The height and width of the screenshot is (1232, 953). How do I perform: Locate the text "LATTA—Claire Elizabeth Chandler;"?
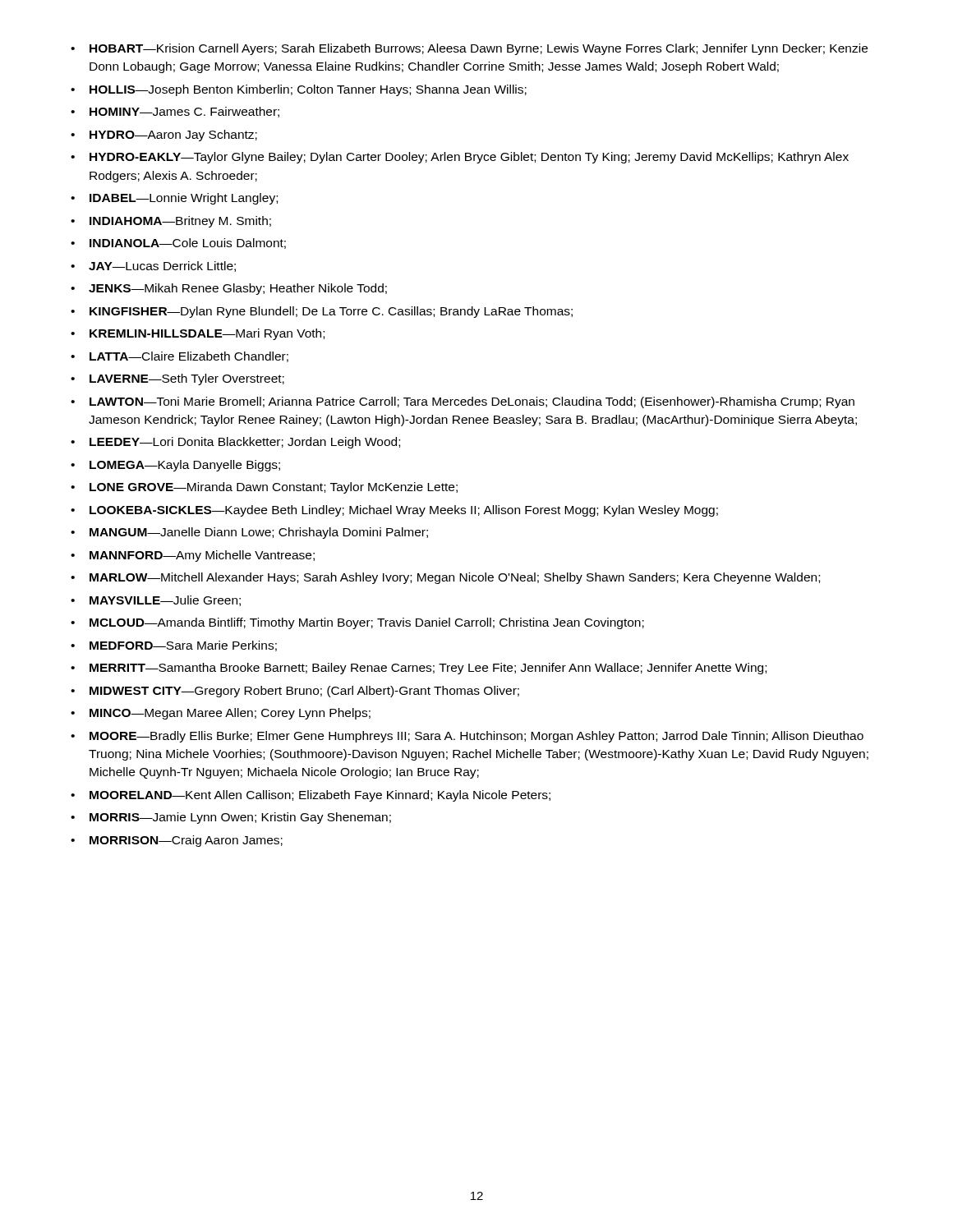[x=189, y=356]
